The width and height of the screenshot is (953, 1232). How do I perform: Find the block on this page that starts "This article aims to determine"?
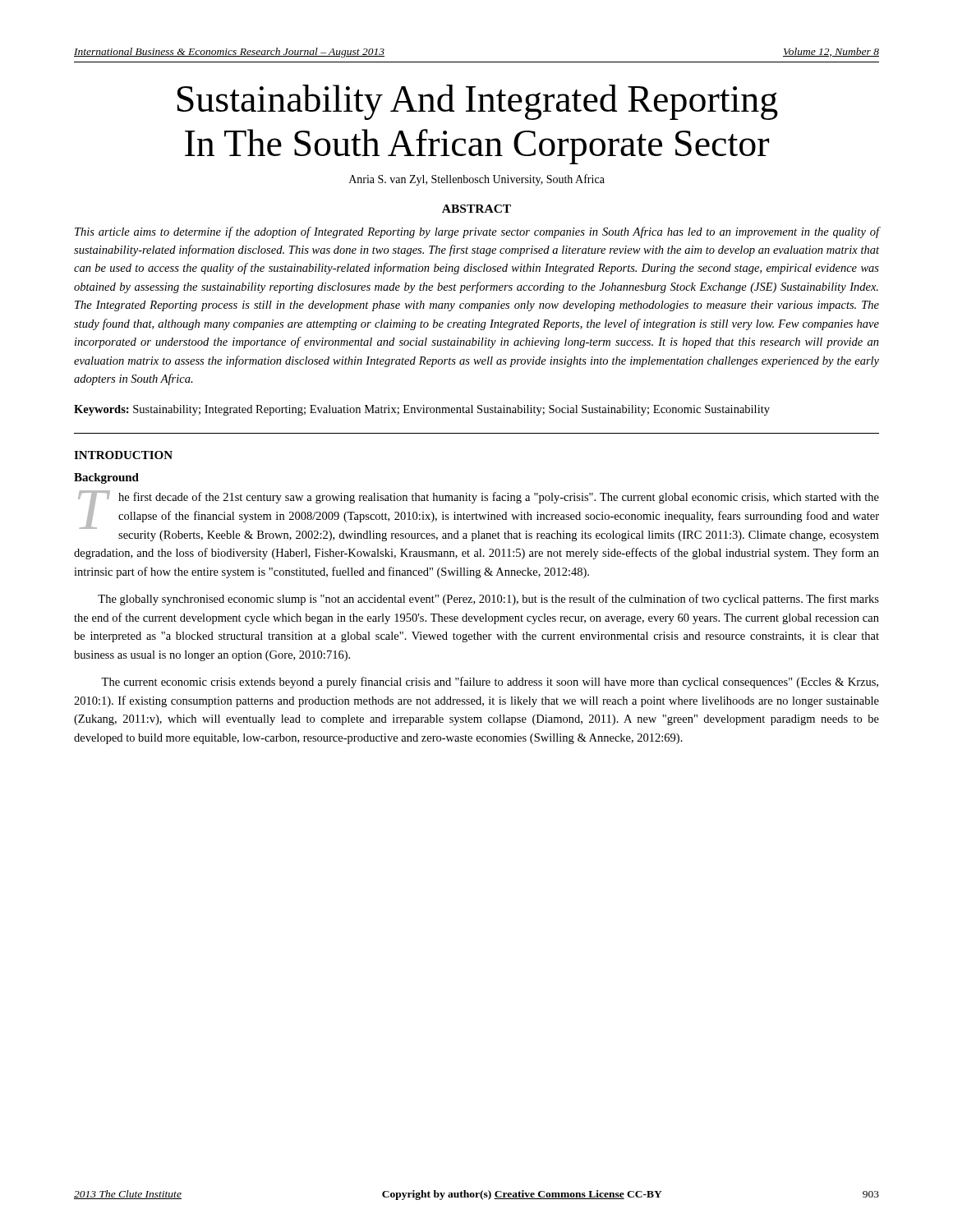(476, 305)
